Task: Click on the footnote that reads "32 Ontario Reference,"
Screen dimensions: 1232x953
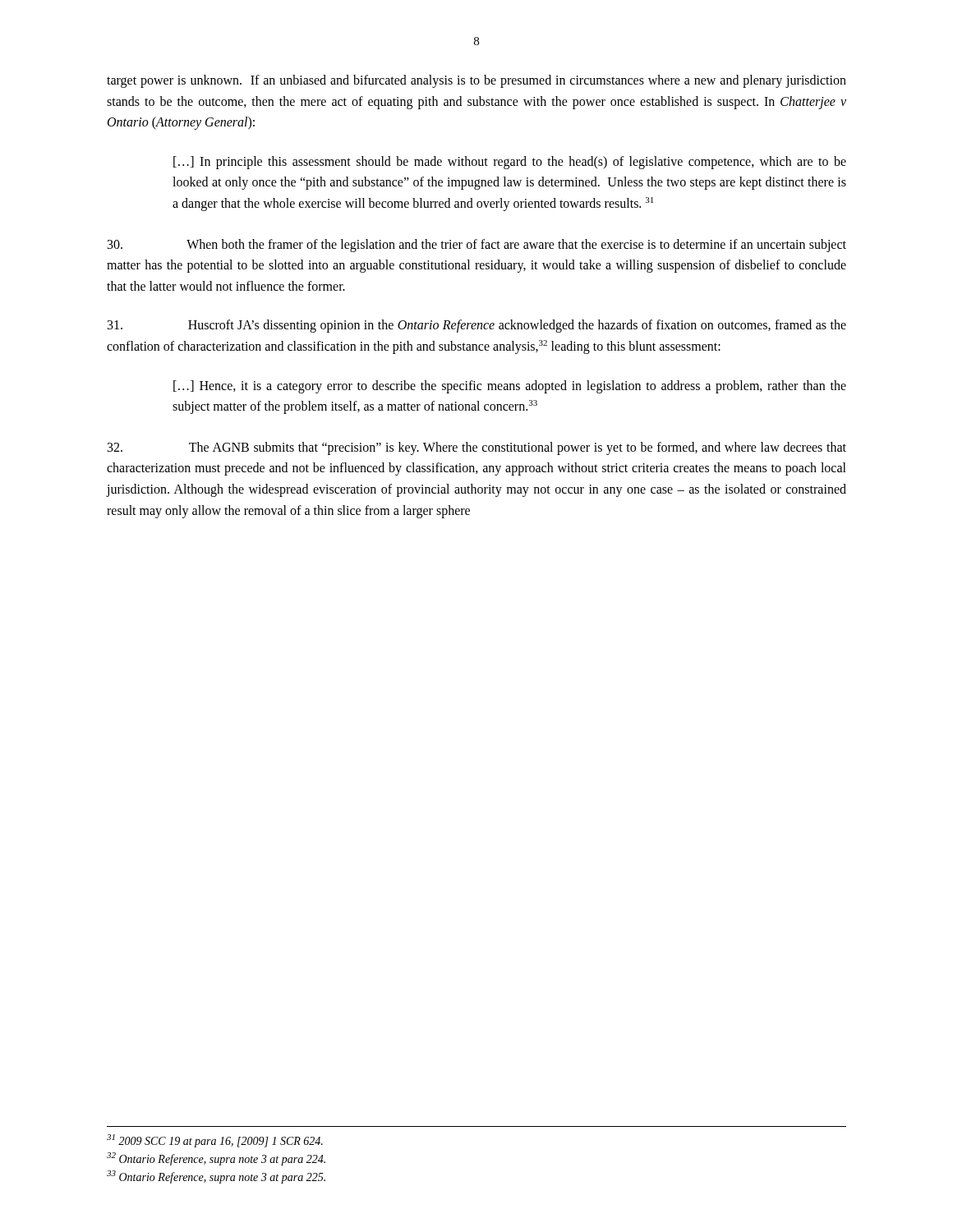Action: [217, 1158]
